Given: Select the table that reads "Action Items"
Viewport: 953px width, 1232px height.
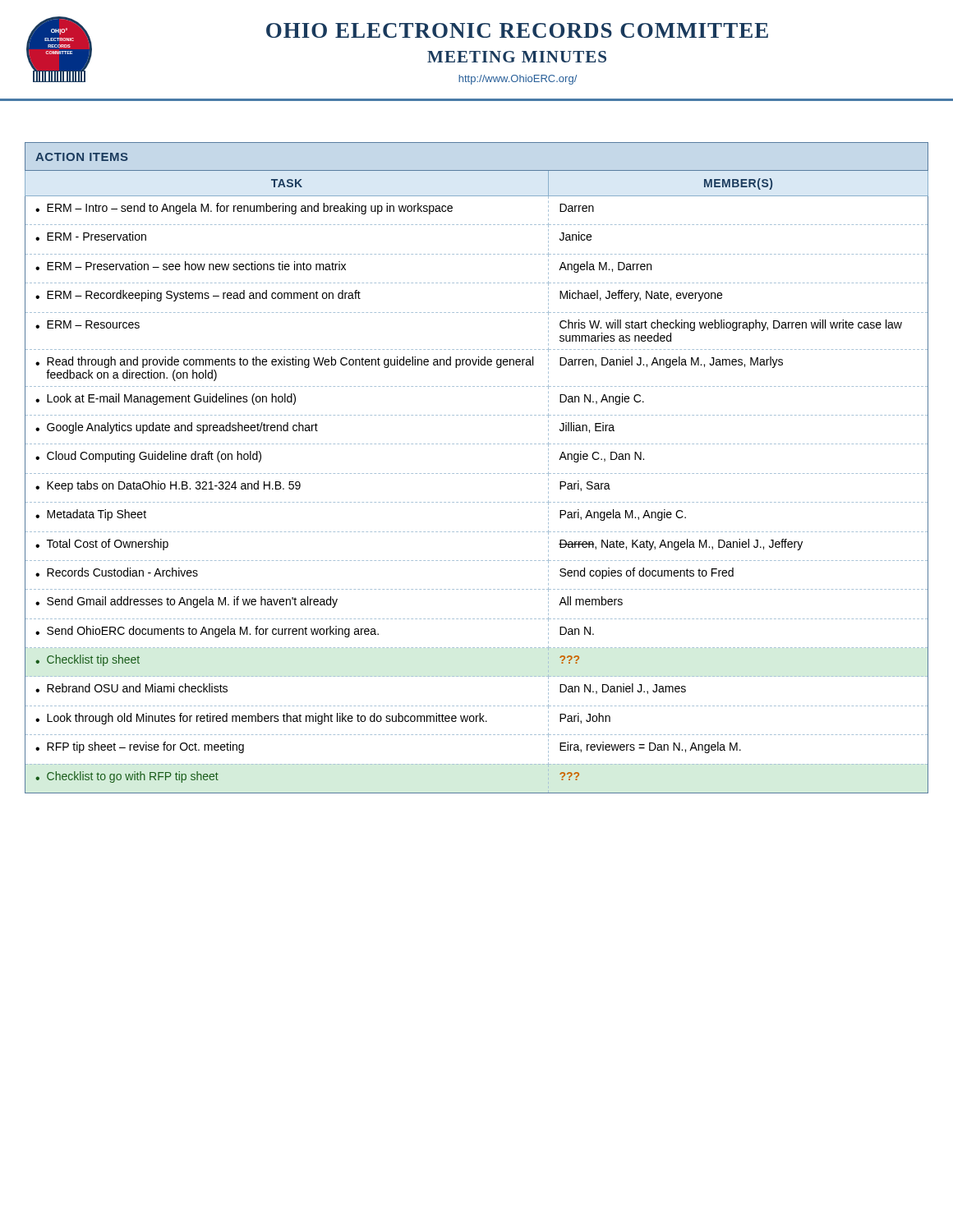Looking at the screenshot, I should (476, 468).
